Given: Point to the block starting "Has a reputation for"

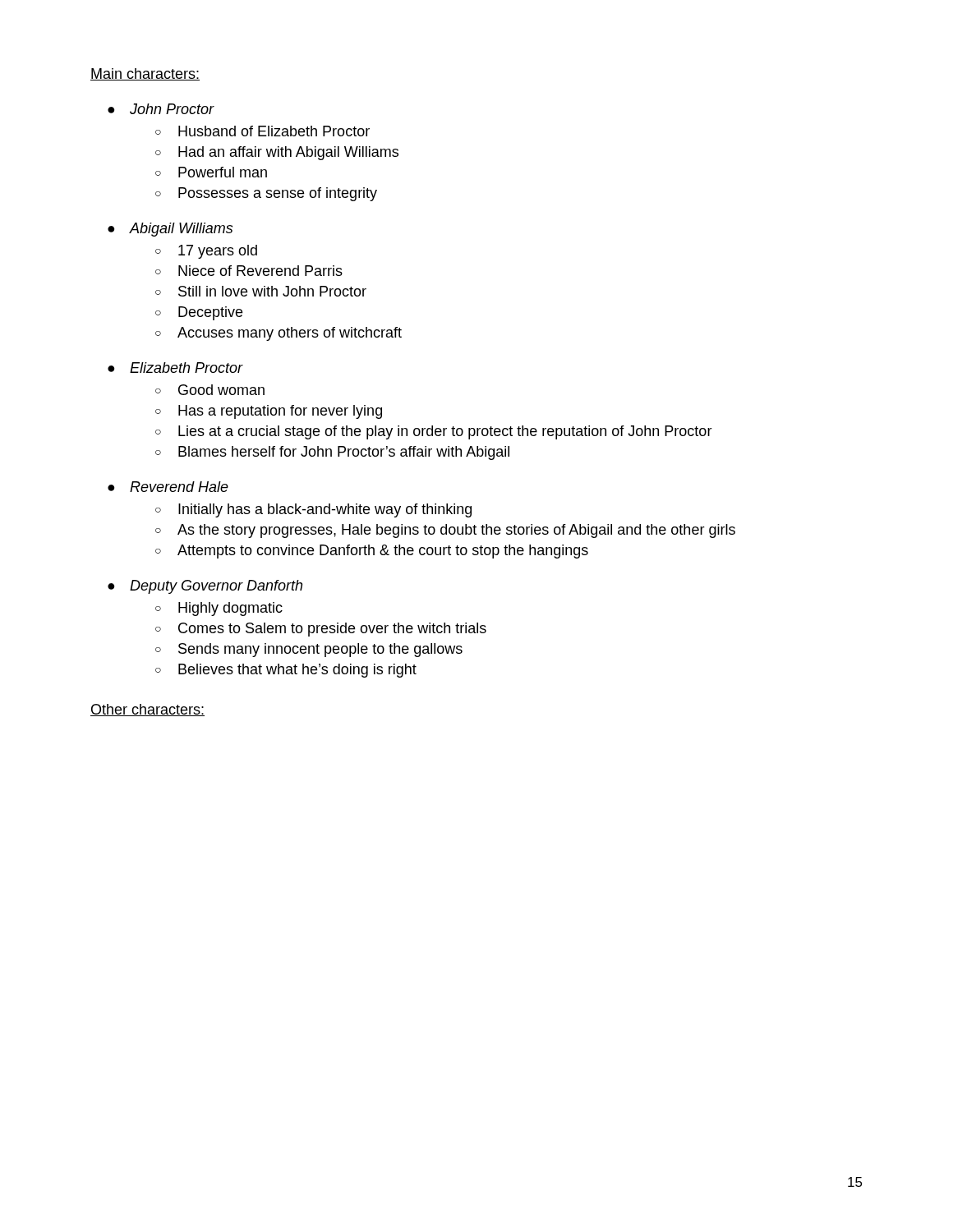Looking at the screenshot, I should (280, 411).
